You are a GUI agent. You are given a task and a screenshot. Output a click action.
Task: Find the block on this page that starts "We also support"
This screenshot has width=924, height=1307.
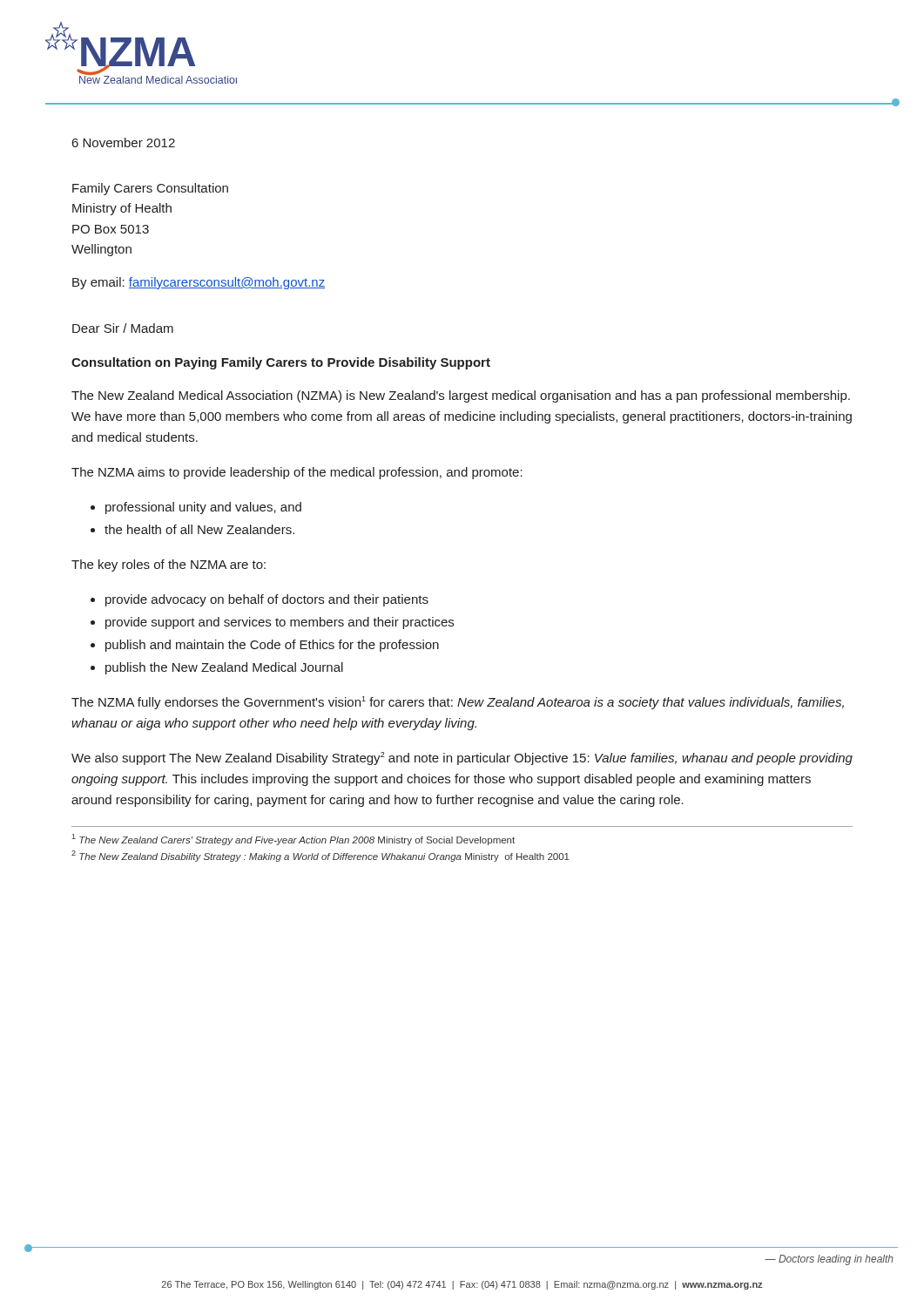462,779
